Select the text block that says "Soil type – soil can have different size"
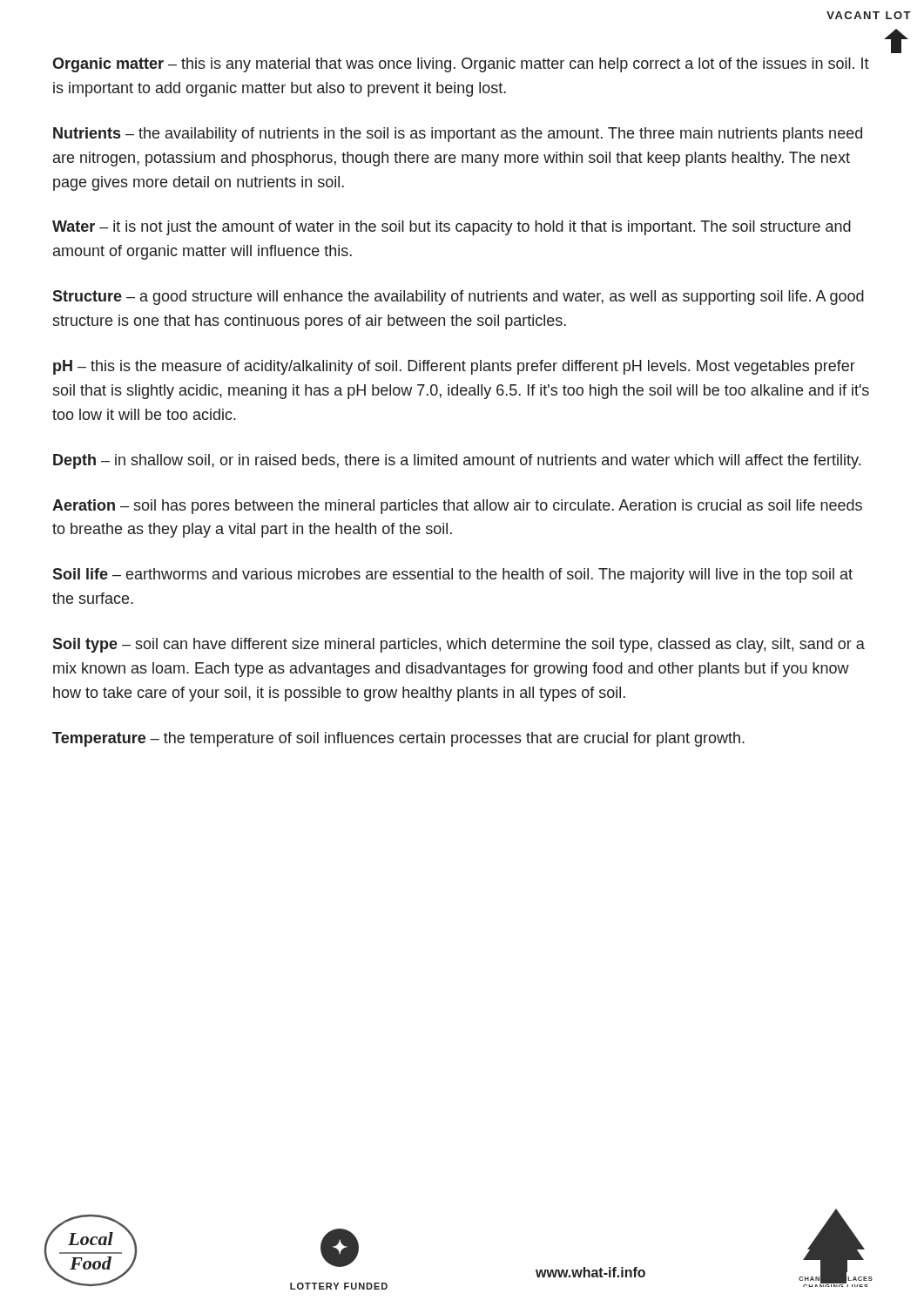The width and height of the screenshot is (924, 1307). click(x=458, y=668)
